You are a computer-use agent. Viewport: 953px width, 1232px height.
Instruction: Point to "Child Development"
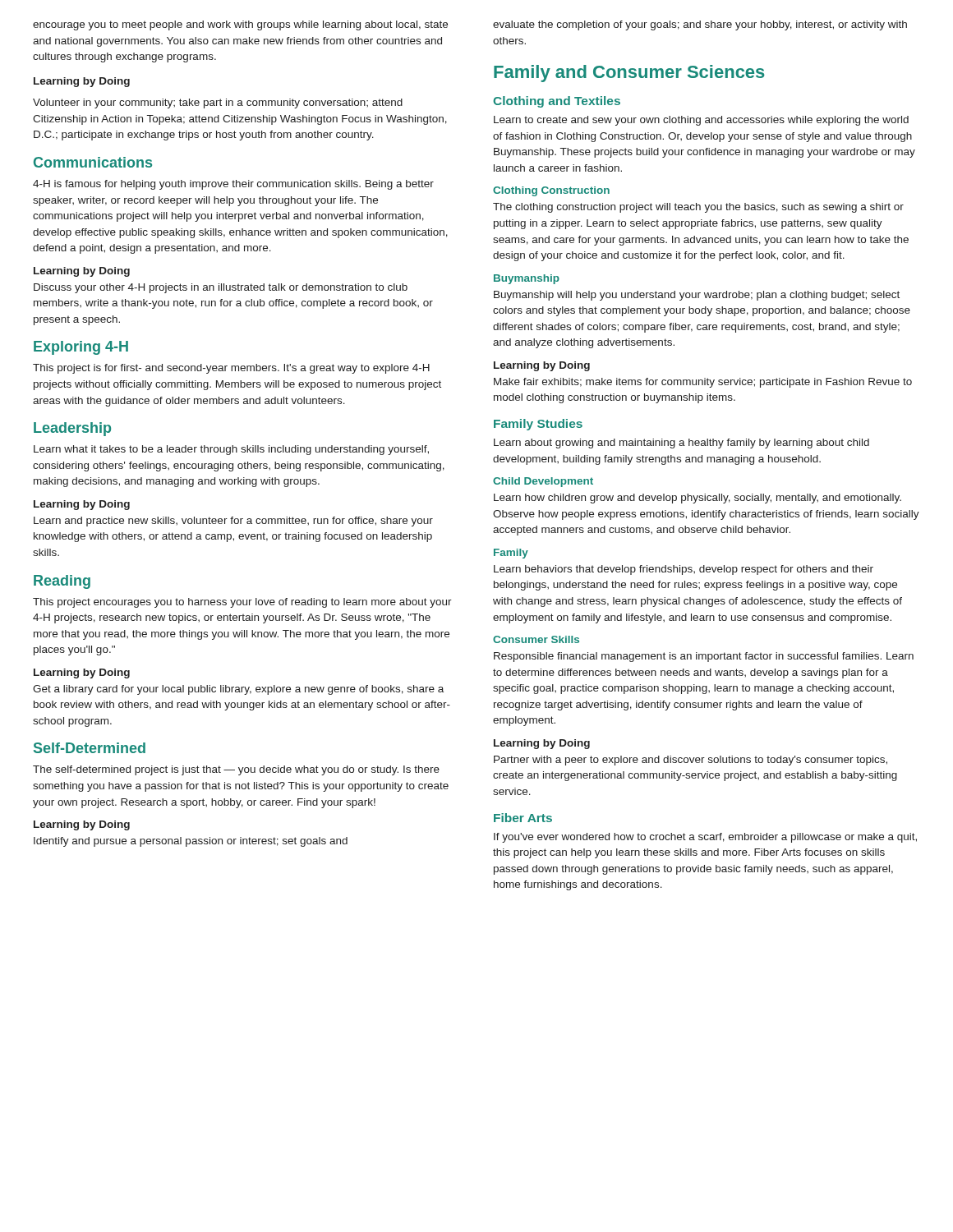[543, 481]
